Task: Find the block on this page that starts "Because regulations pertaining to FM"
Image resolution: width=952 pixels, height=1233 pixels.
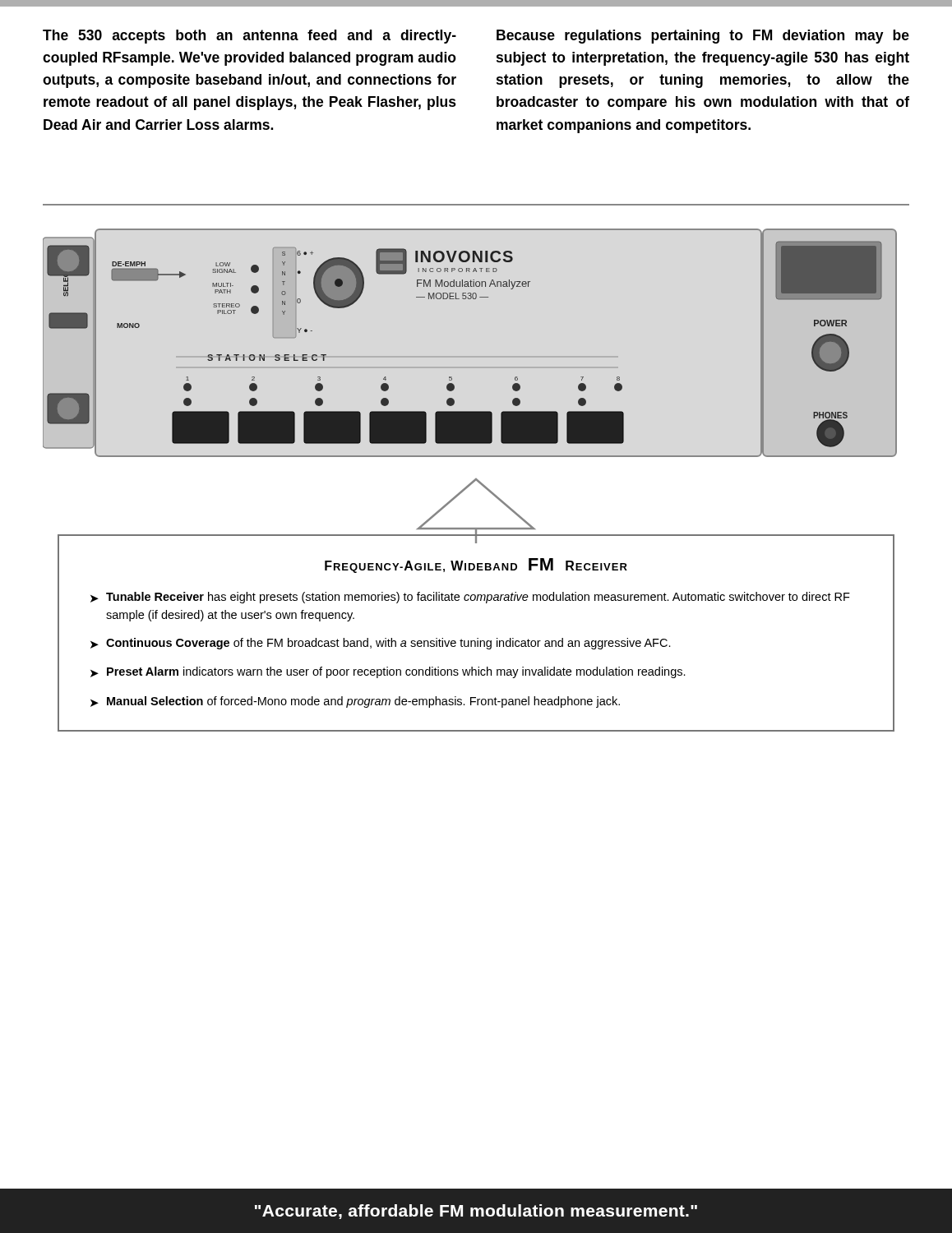Action: (702, 80)
